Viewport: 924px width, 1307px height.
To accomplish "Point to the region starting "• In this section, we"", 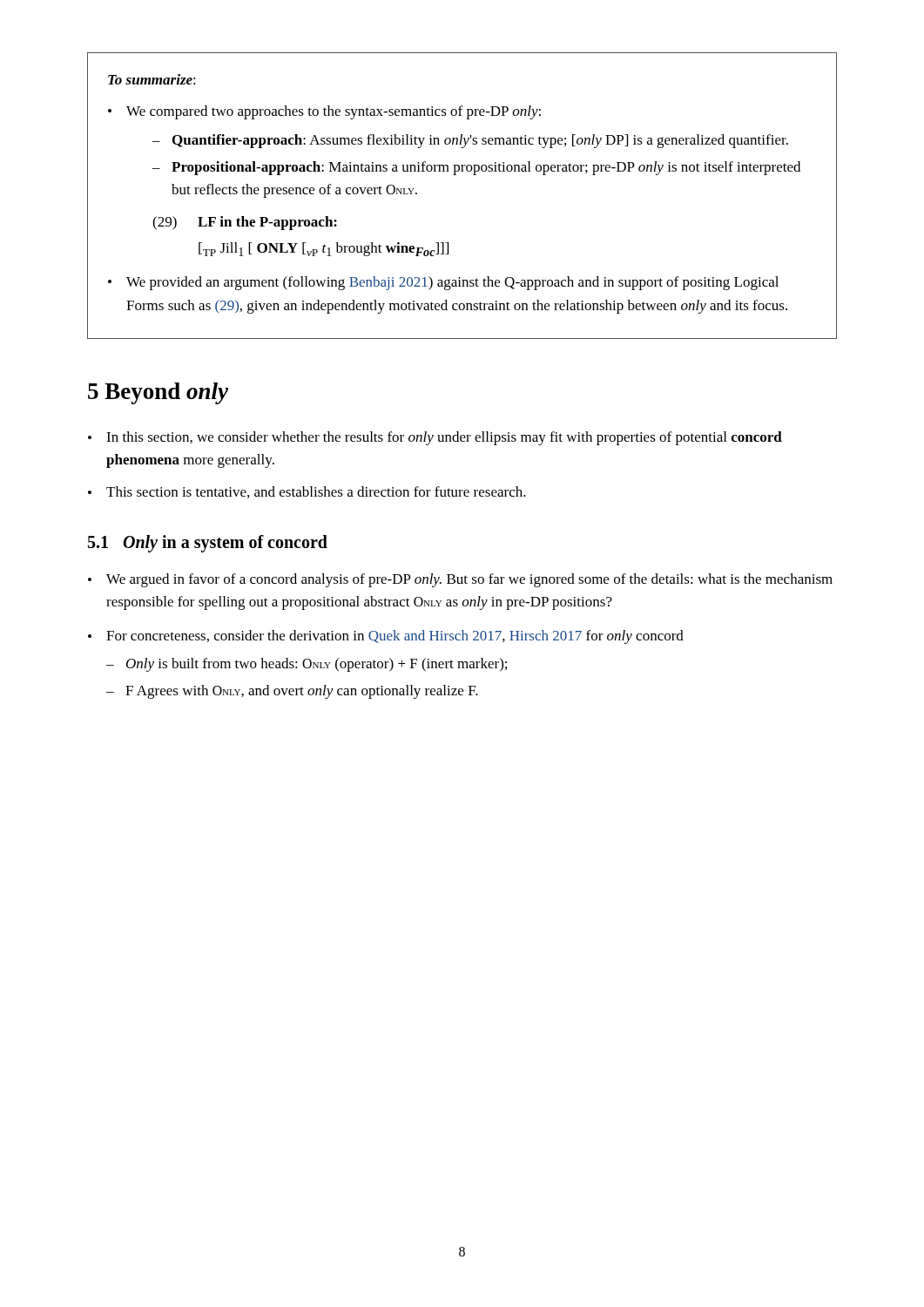I will click(462, 449).
